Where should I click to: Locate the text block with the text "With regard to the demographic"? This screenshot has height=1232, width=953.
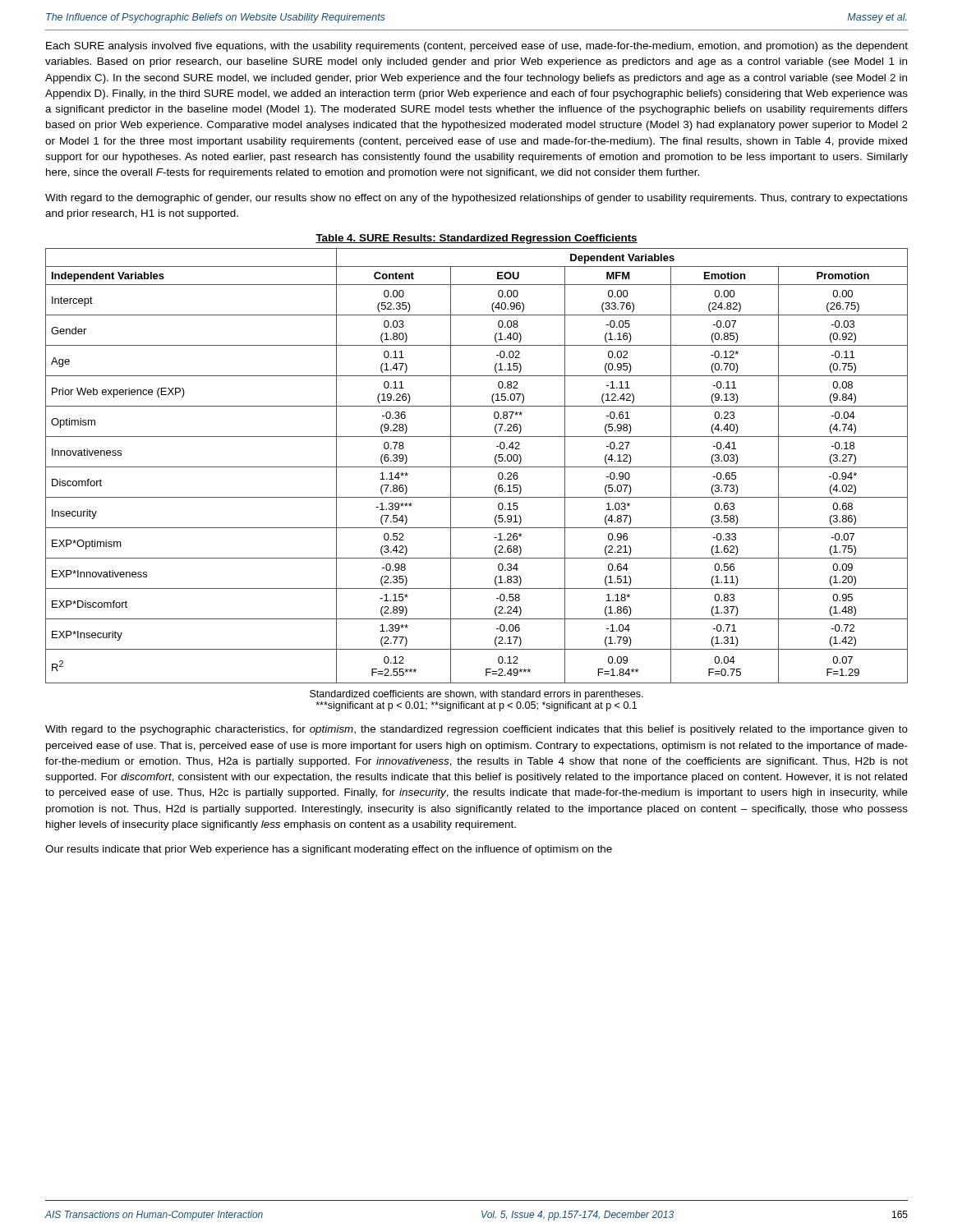click(x=476, y=205)
